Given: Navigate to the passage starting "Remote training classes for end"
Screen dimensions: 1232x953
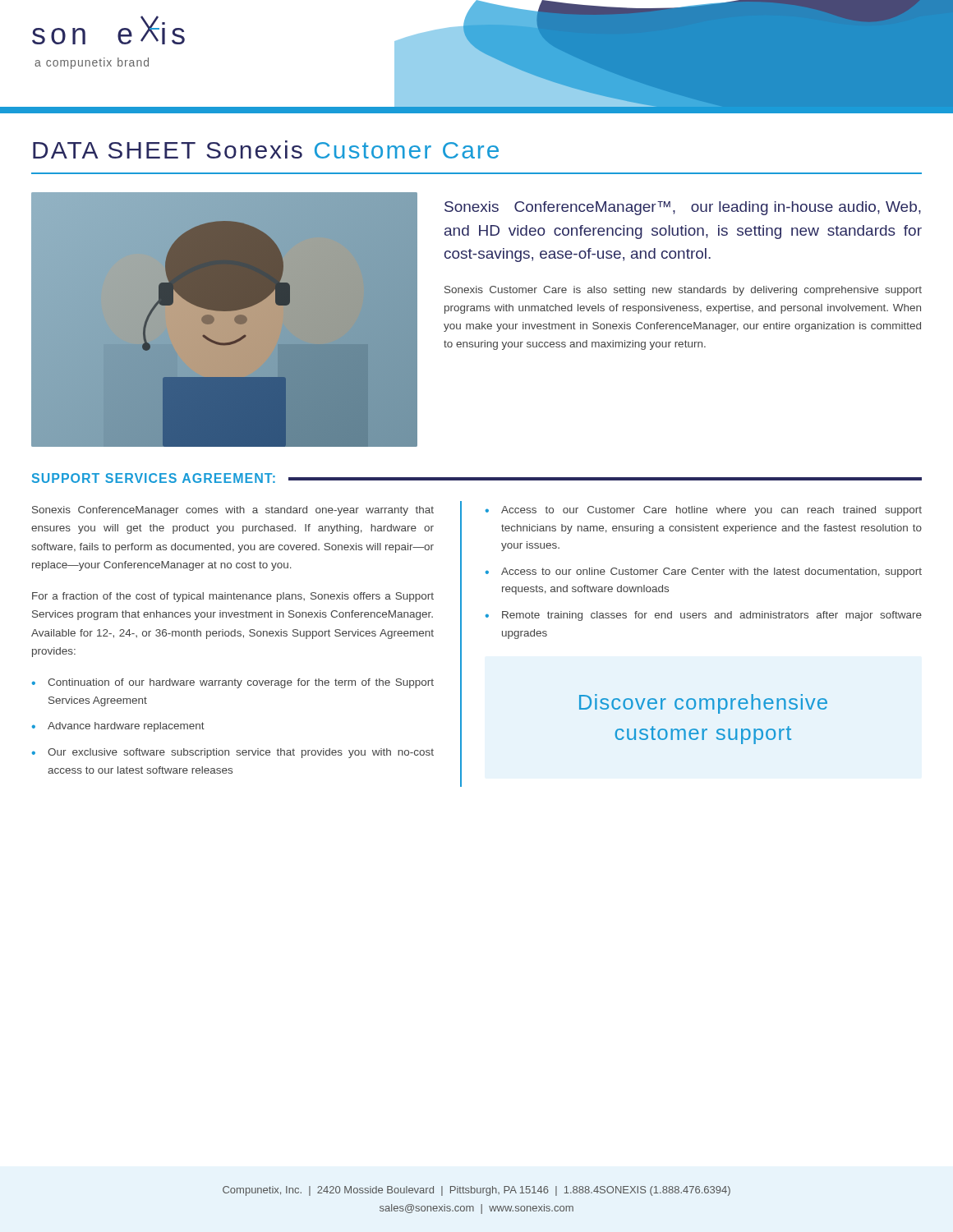Looking at the screenshot, I should [x=711, y=624].
